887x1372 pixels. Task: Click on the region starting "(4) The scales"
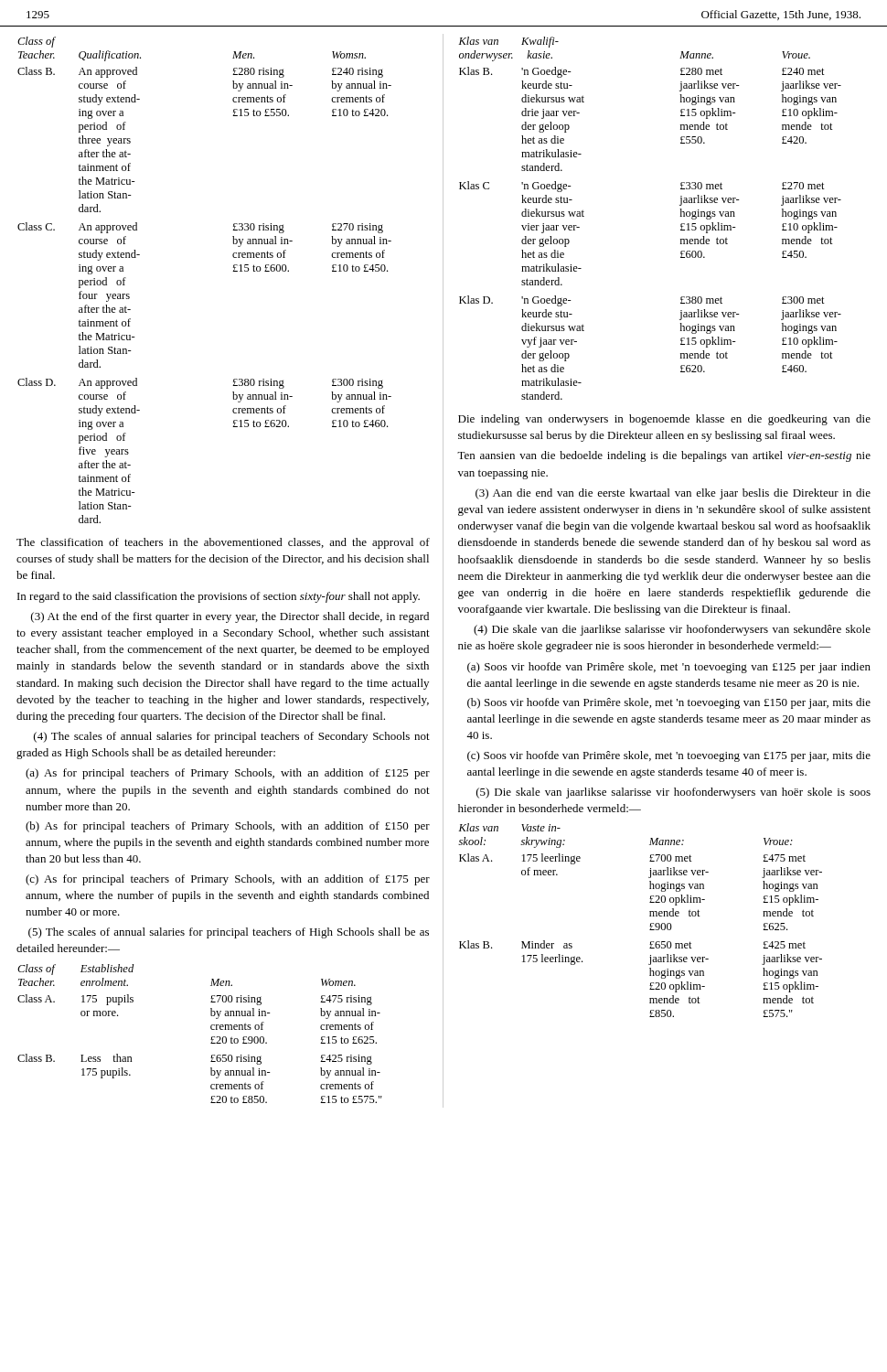click(x=223, y=744)
